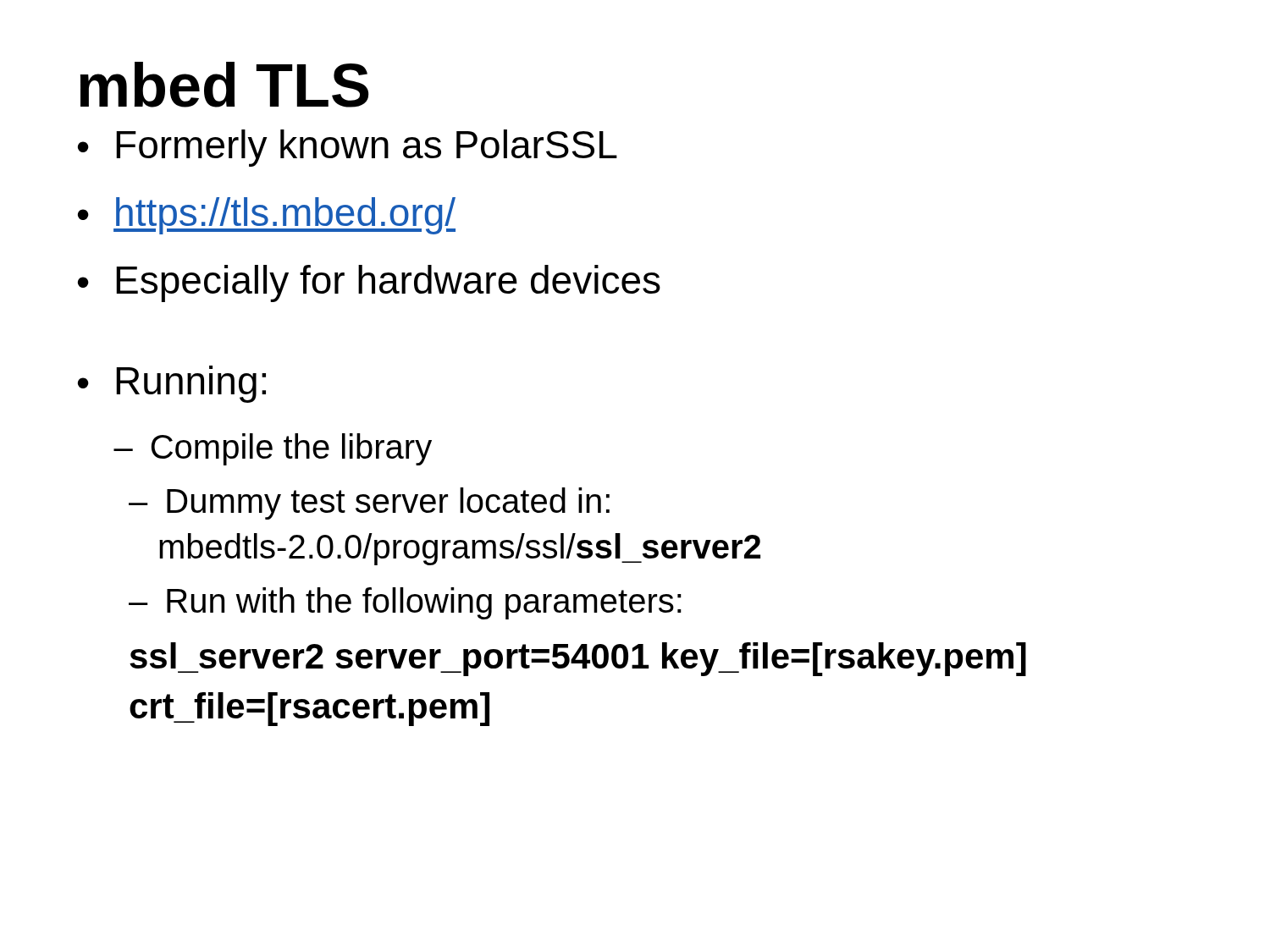Select the list item that reads "– Dummy test server located in:"
This screenshot has width=1270, height=952.
[445, 524]
